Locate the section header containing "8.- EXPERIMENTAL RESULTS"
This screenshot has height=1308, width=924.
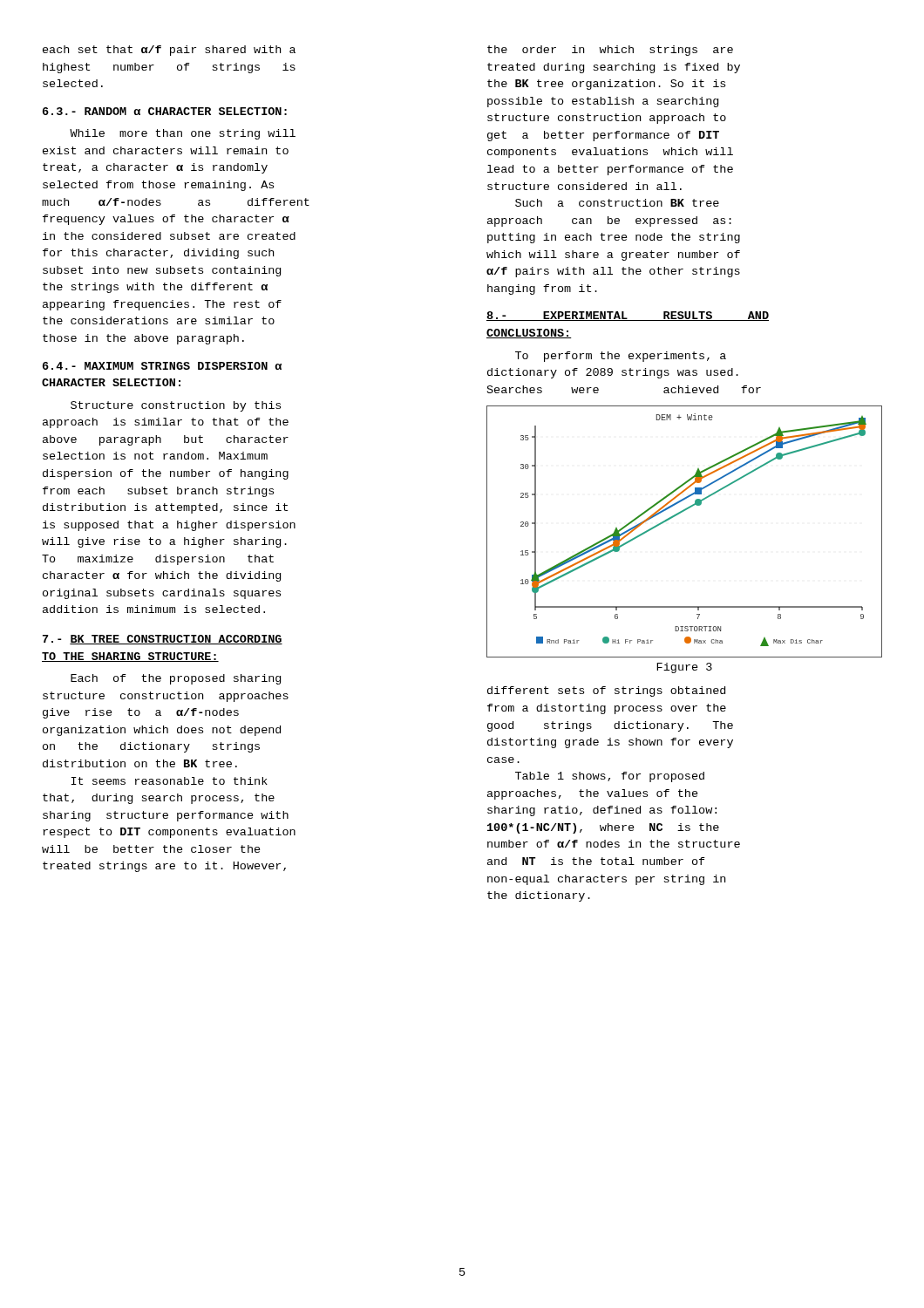pyautogui.click(x=628, y=325)
